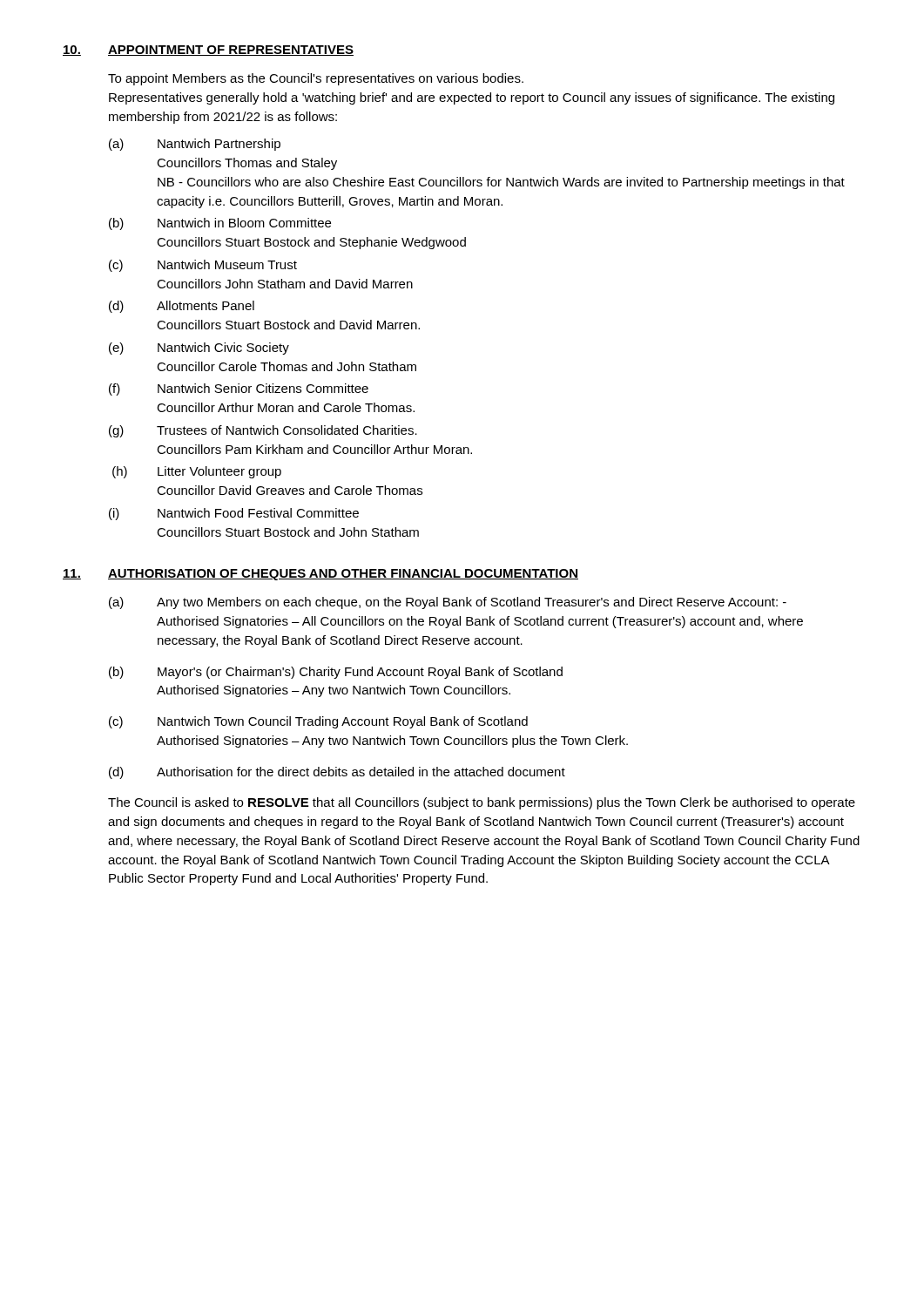
Task: Locate the text block starting "(d) Allotments Panel Councillors Stuart Bostock"
Action: pyautogui.click(x=182, y=307)
